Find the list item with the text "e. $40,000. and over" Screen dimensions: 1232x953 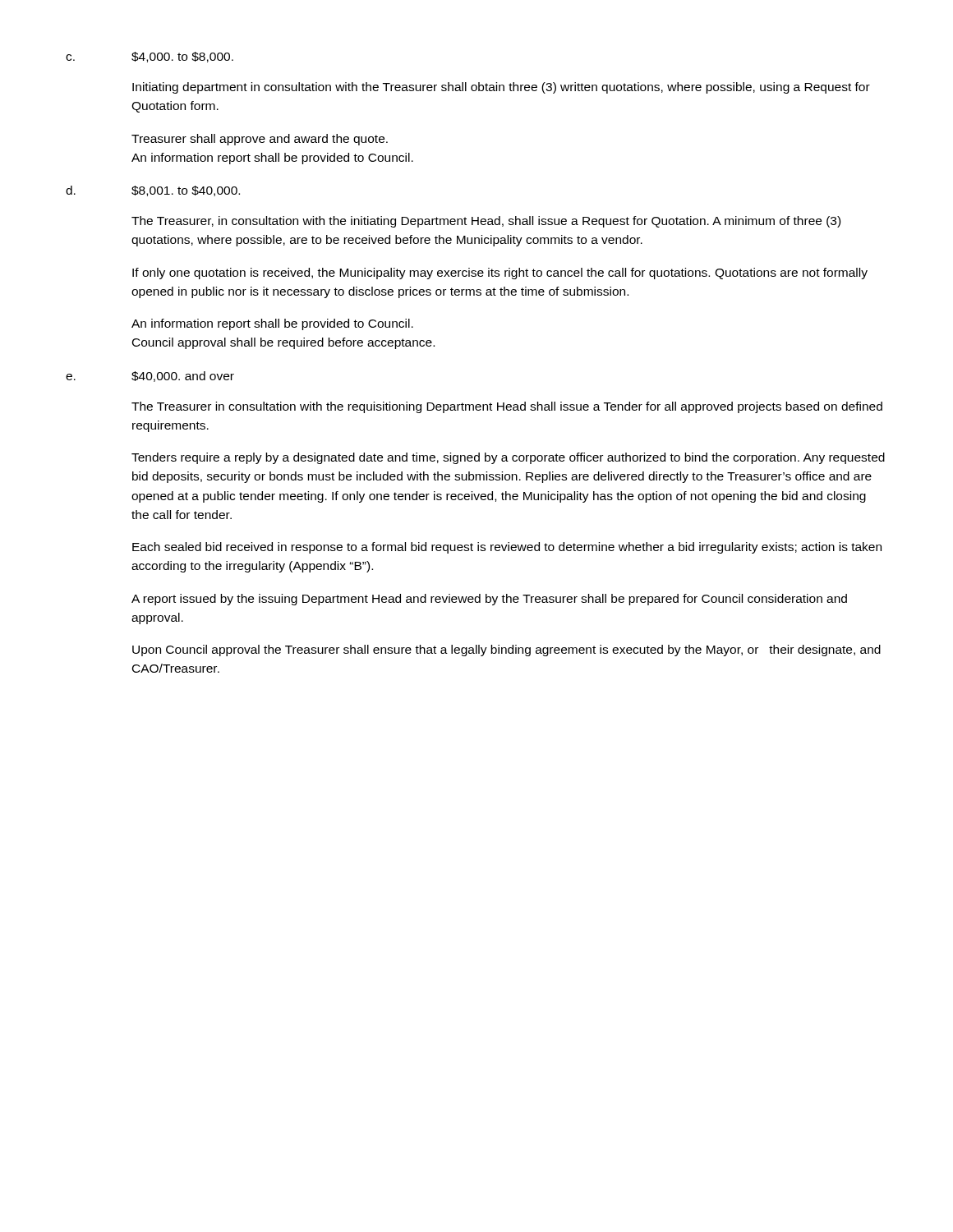[x=150, y=377]
